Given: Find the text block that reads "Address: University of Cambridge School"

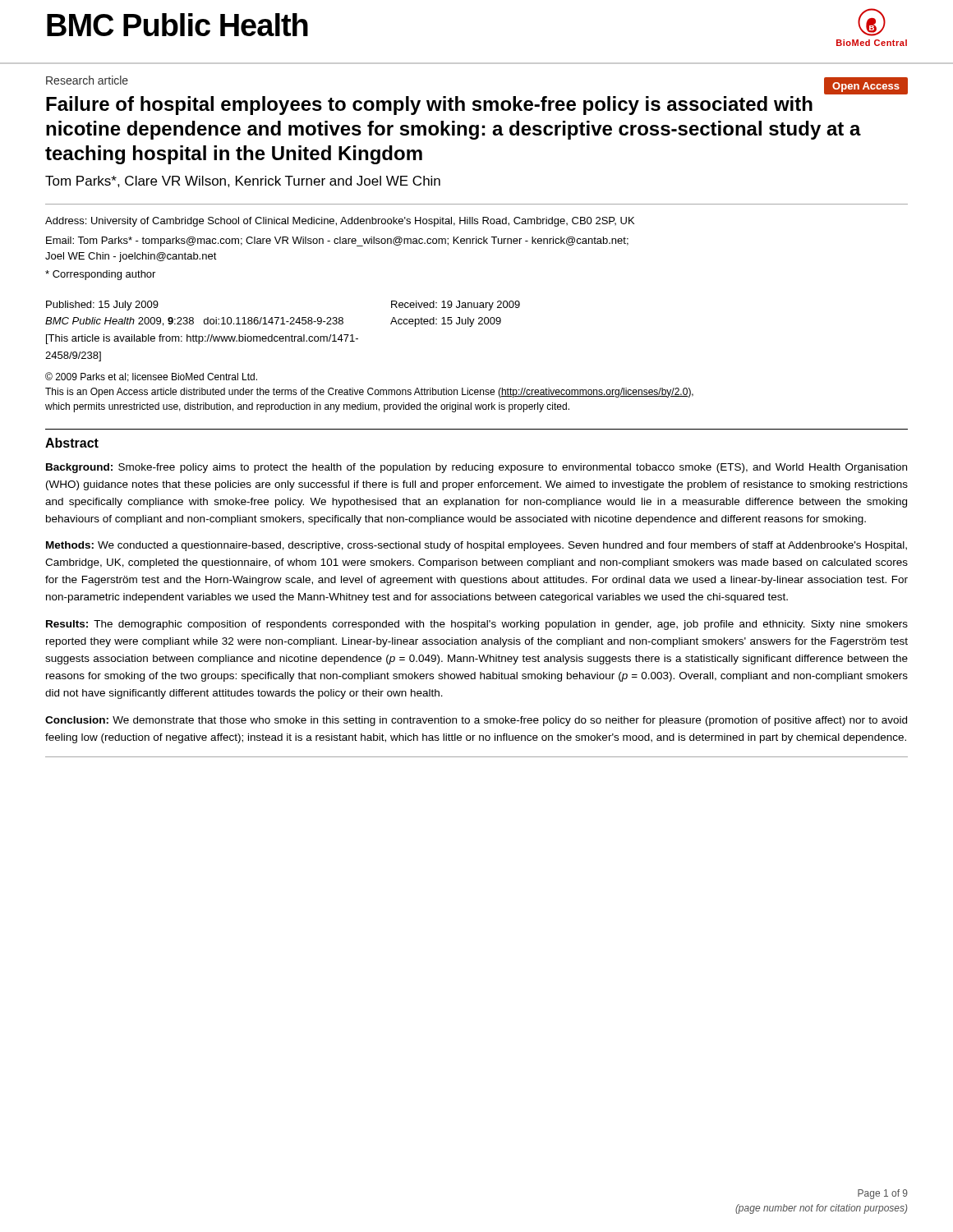Looking at the screenshot, I should point(340,221).
